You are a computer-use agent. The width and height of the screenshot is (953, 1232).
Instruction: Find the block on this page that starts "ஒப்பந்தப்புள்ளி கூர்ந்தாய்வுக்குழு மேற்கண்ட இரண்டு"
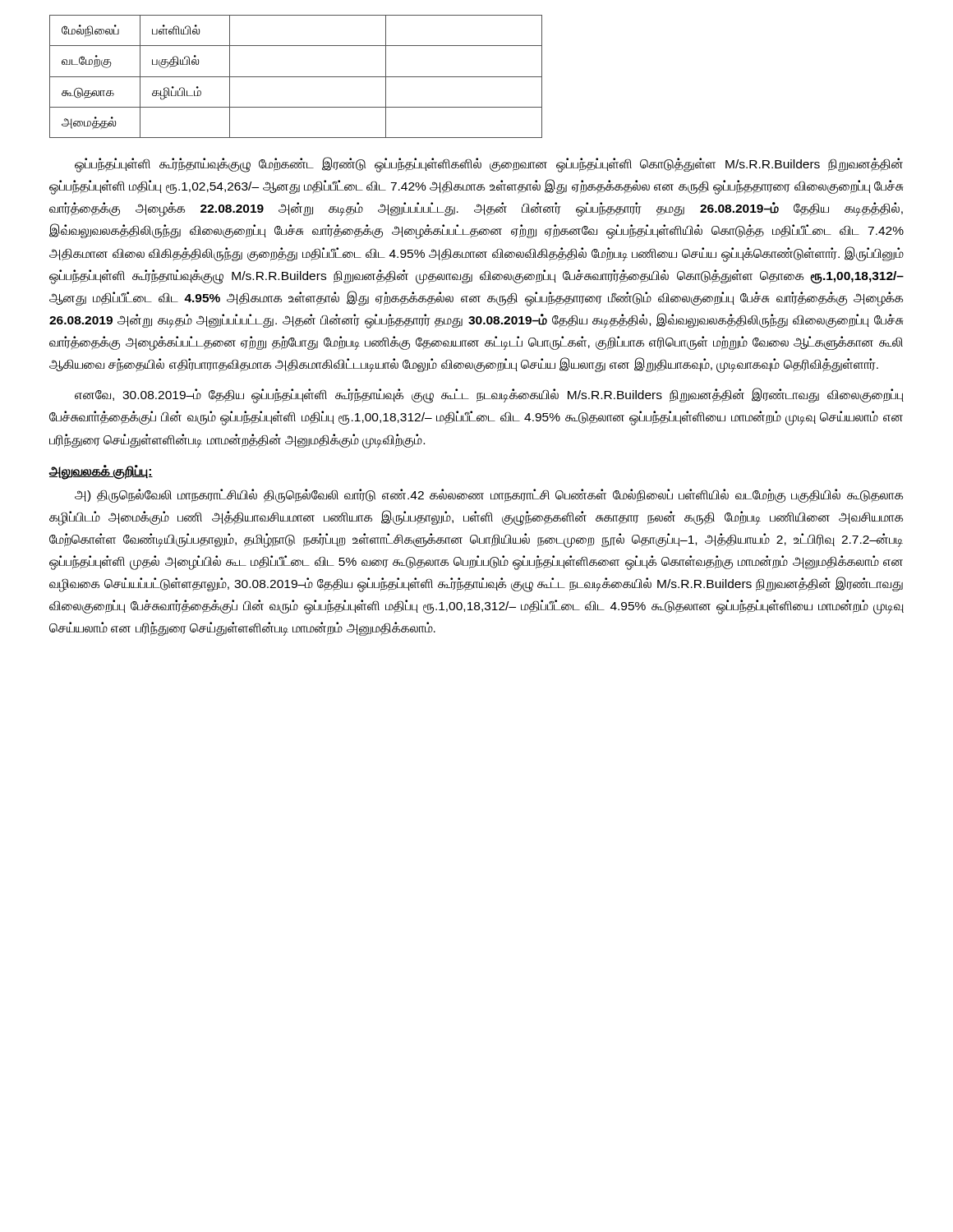pos(476,264)
